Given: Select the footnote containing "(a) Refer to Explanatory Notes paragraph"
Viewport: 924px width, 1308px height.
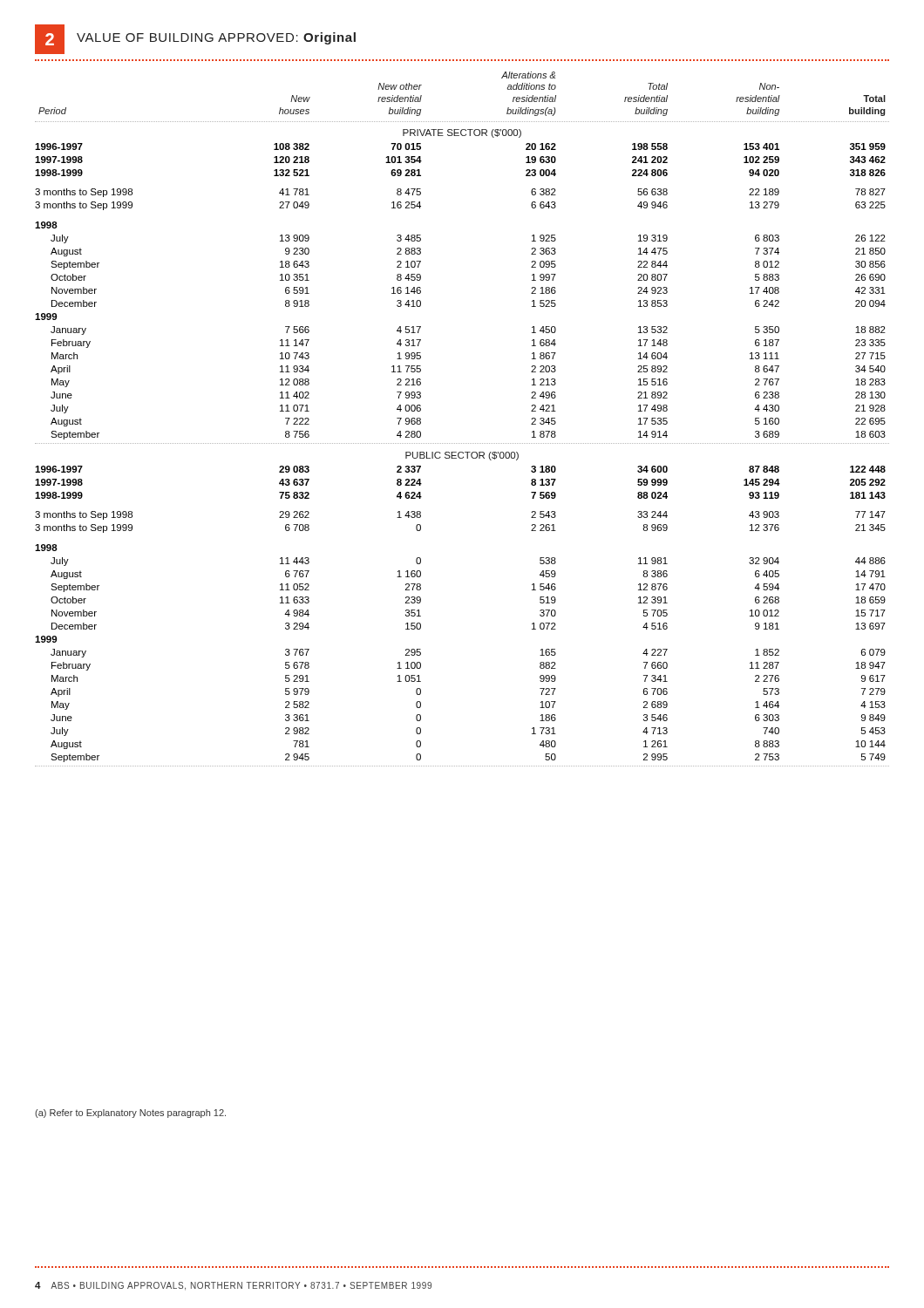Looking at the screenshot, I should (131, 1113).
